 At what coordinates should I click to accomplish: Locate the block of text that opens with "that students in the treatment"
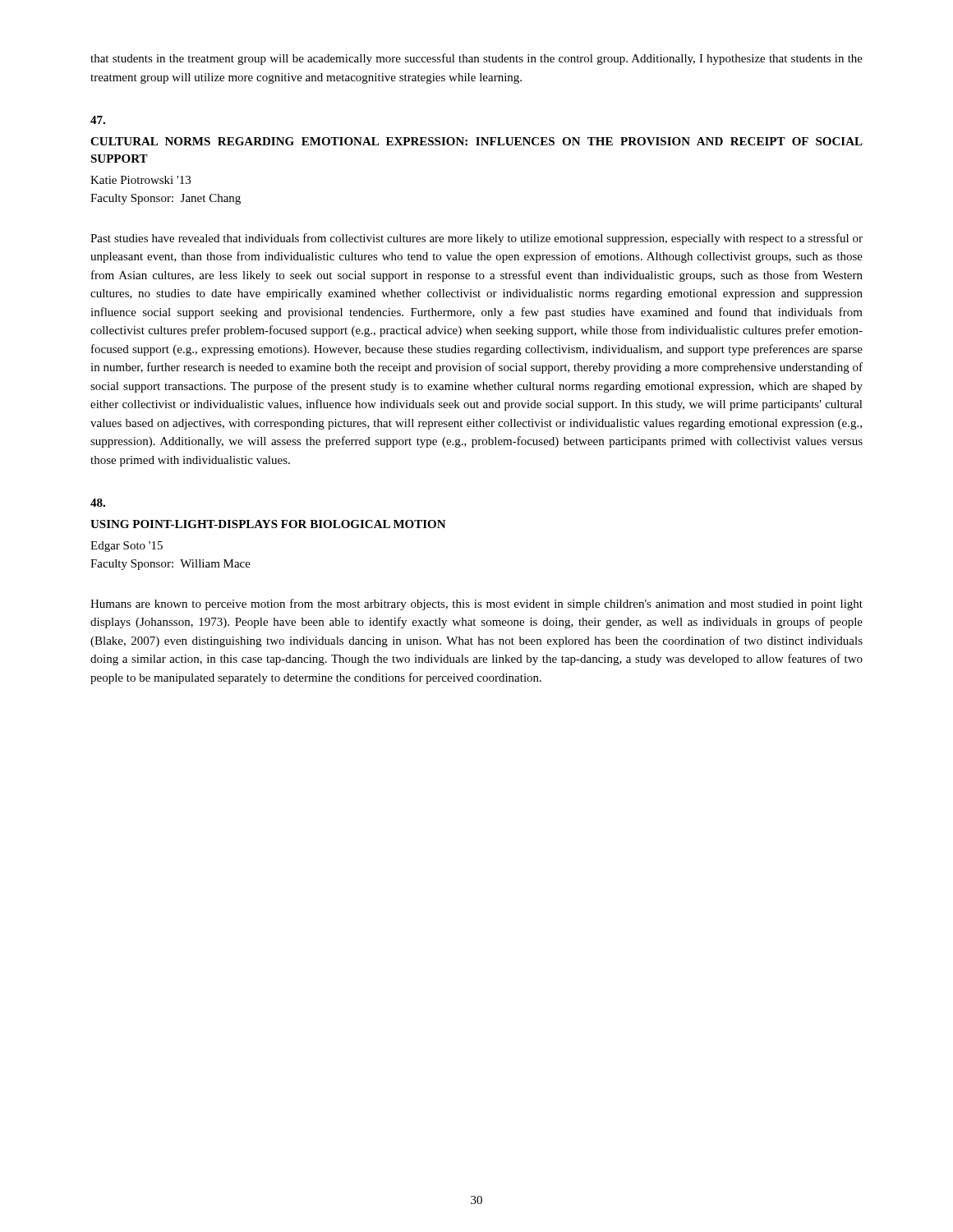(x=476, y=68)
